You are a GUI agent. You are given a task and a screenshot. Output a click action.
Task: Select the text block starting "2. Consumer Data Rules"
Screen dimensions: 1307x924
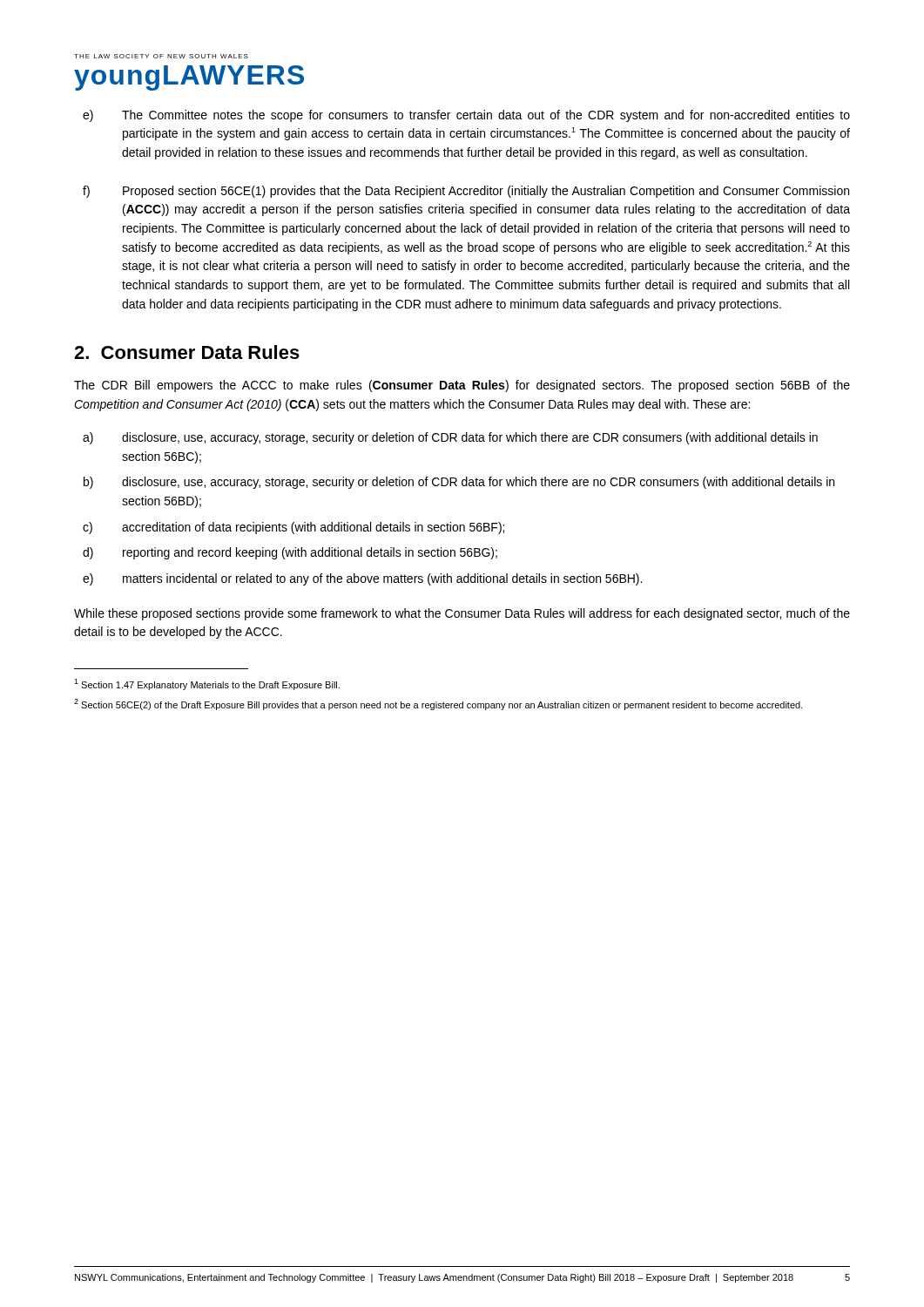tap(187, 352)
